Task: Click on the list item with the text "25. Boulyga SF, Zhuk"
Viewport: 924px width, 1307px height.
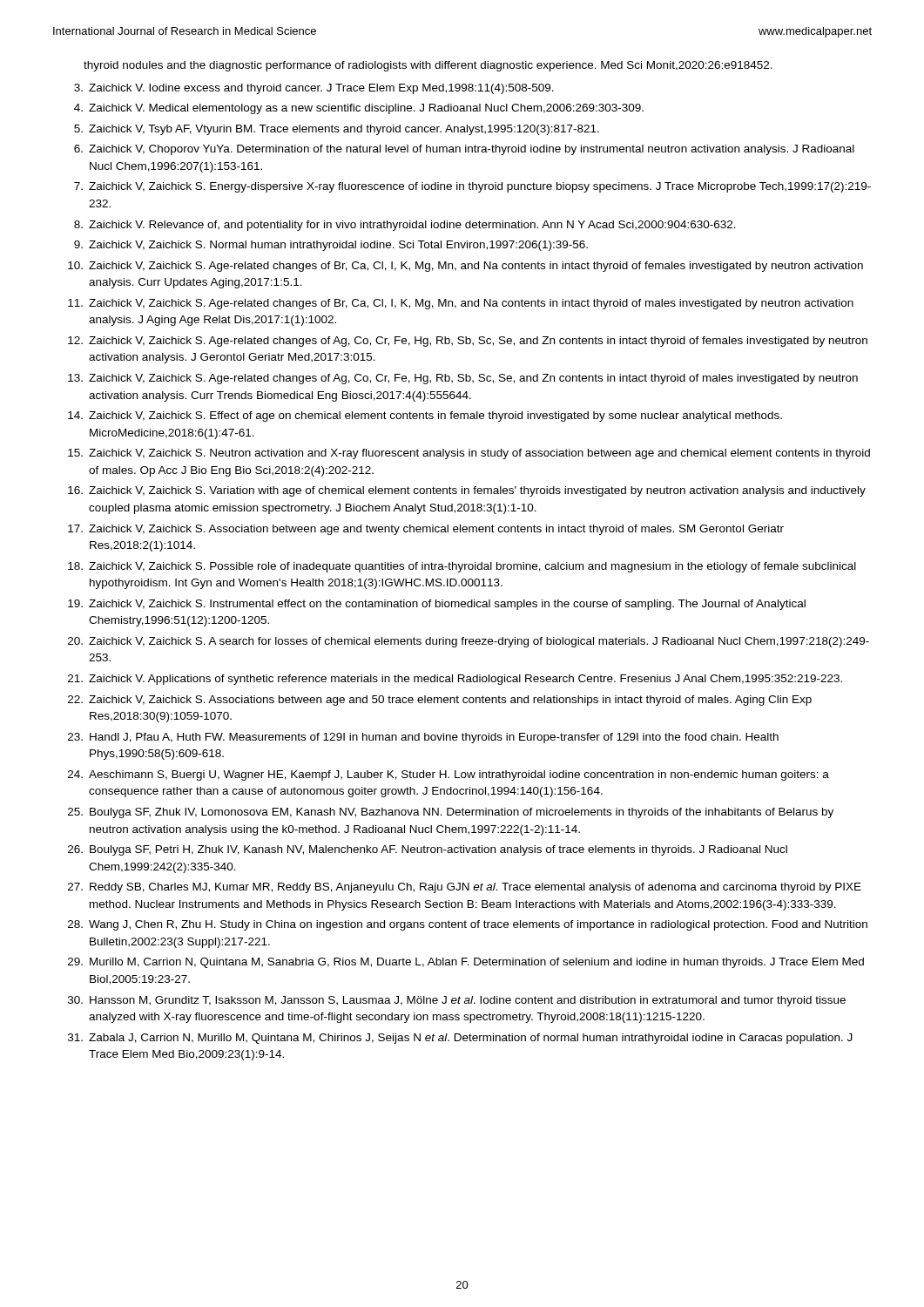Action: (x=462, y=820)
